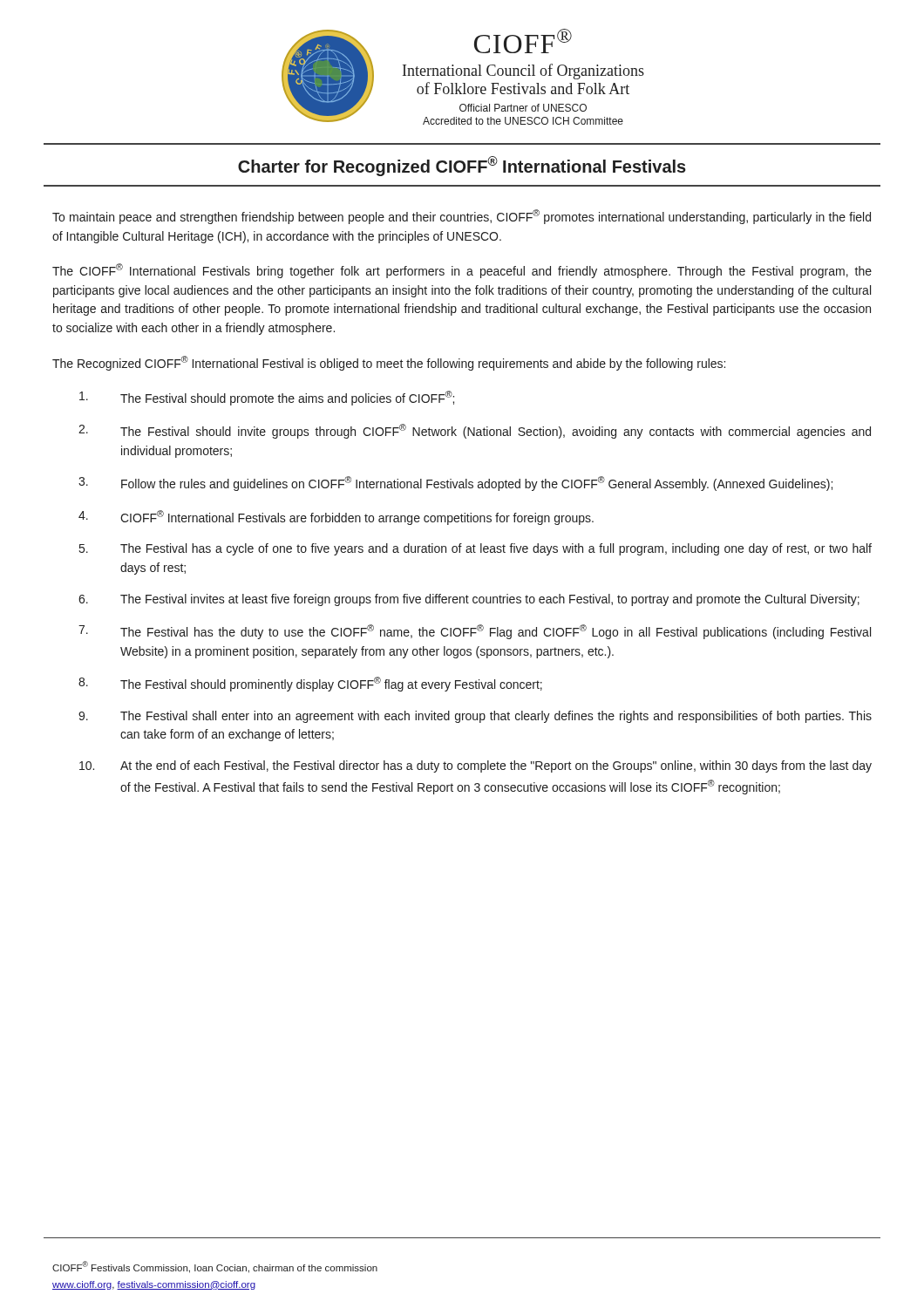
Task: Locate the block starting "8. The Festival should prominently"
Action: (462, 684)
